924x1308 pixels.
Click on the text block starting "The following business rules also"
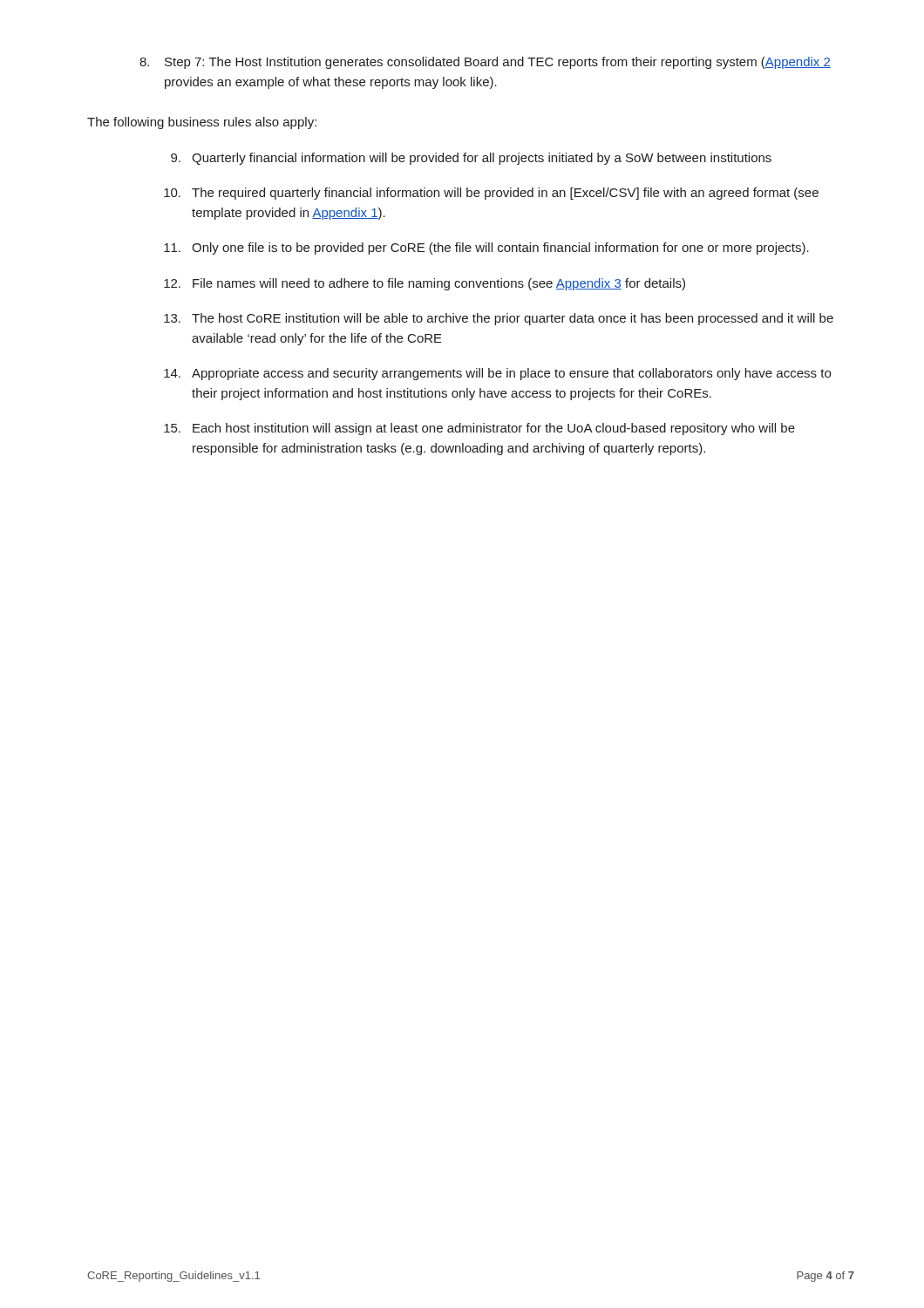coord(202,122)
